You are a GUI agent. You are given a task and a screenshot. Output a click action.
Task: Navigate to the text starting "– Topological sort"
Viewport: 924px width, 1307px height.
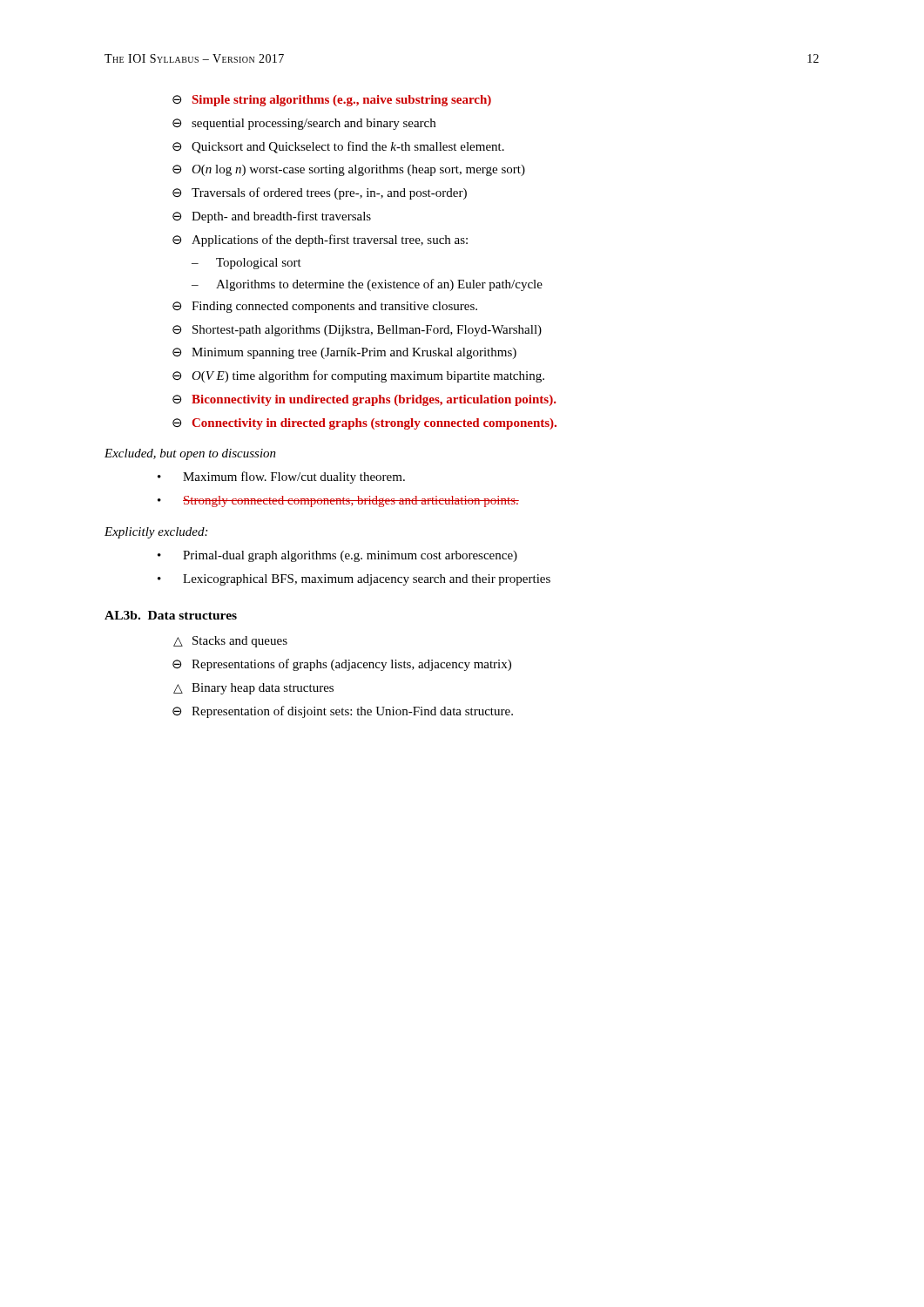point(246,263)
